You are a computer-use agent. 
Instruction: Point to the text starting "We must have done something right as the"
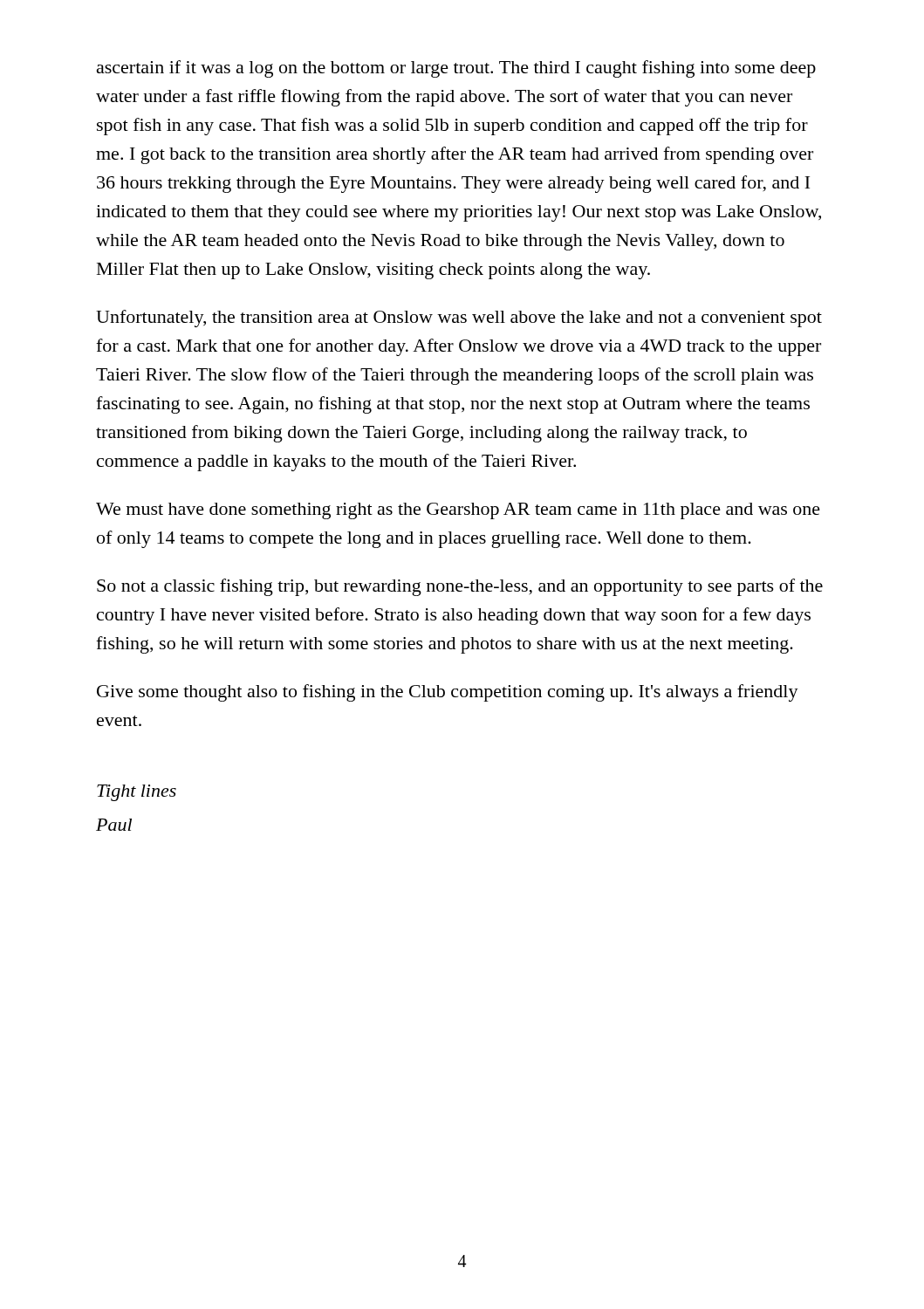click(x=458, y=523)
